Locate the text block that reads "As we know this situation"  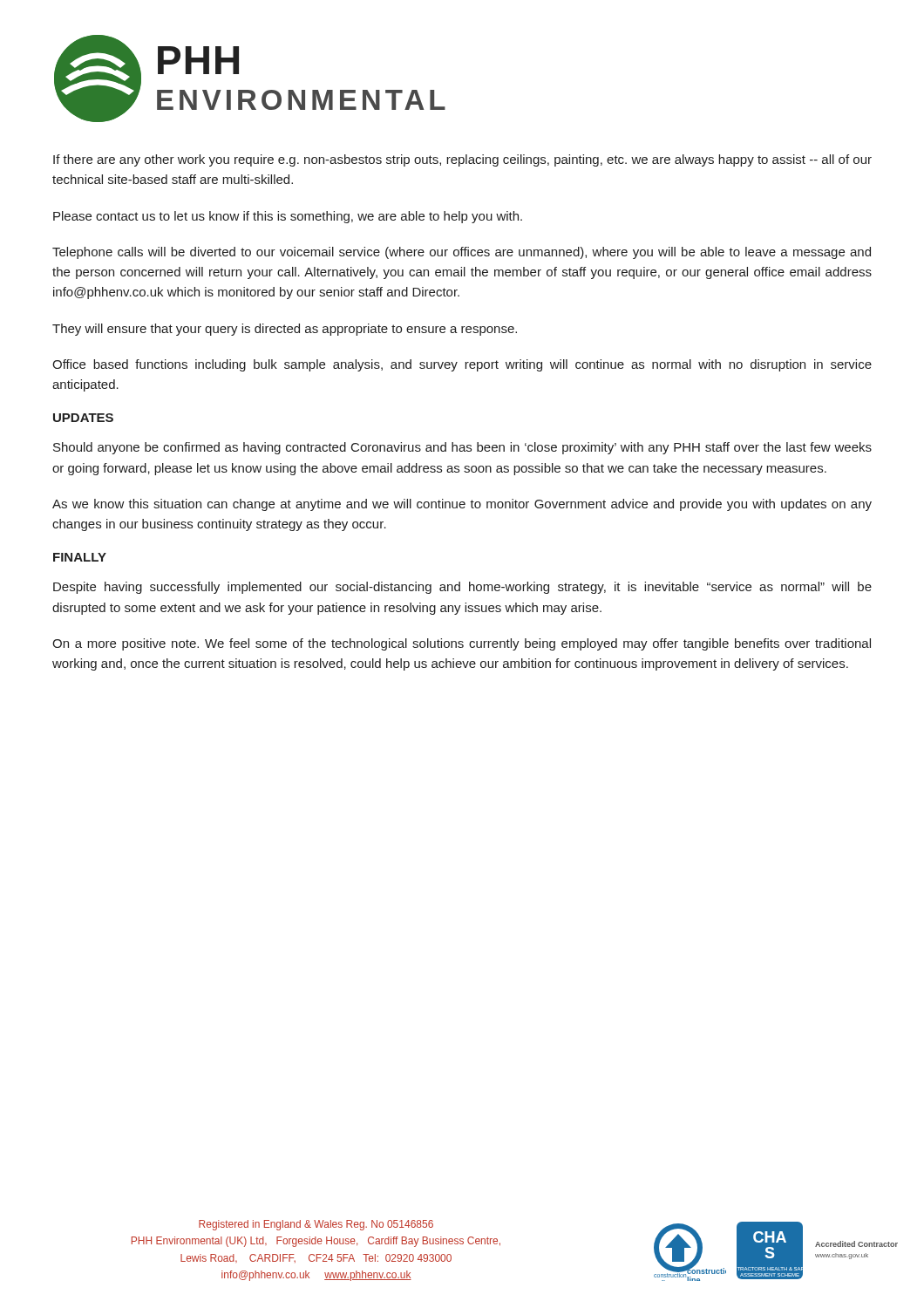(x=462, y=514)
